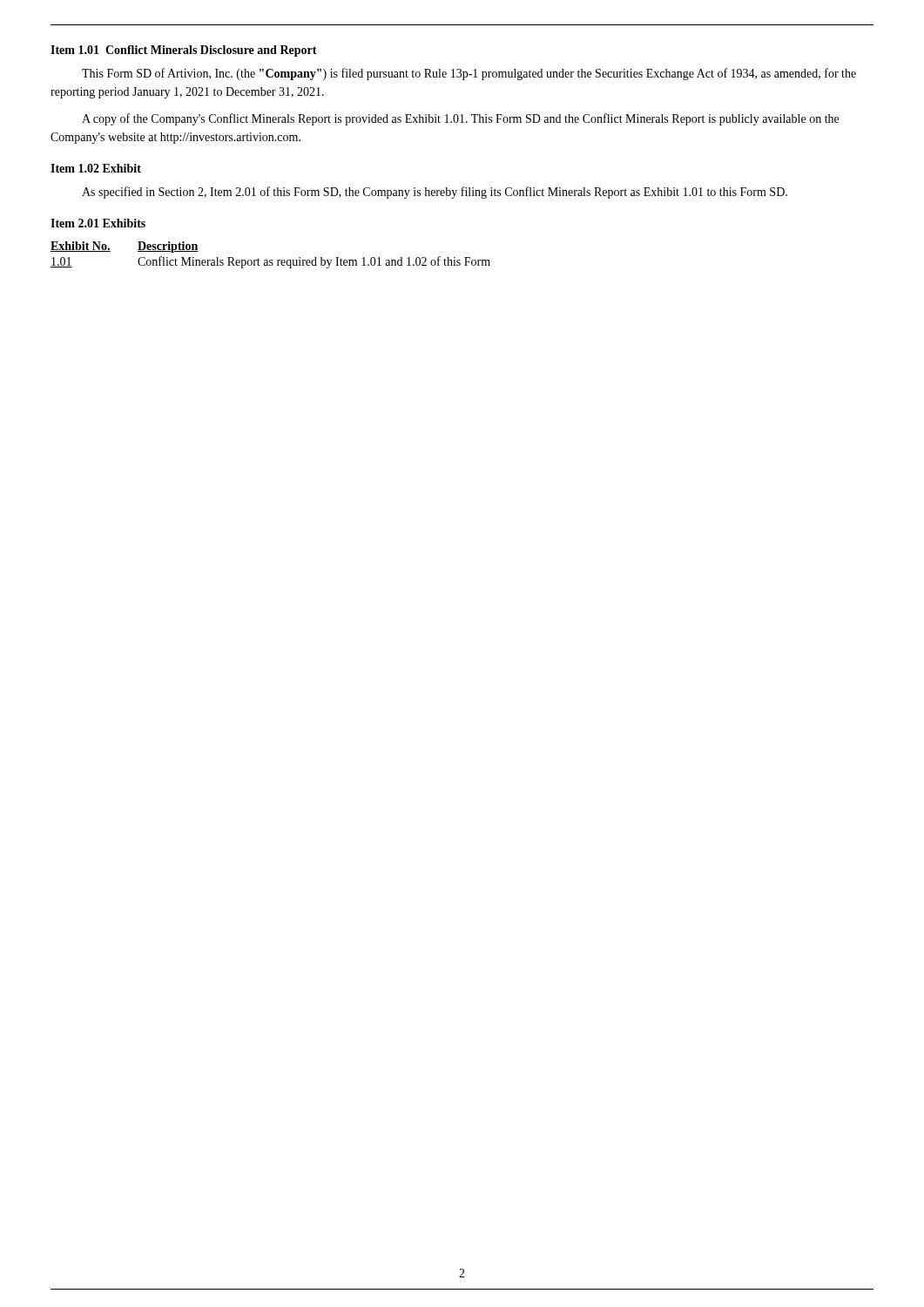Select the section header that says "Item 1.02 Exhibit"
The height and width of the screenshot is (1307, 924).
[96, 169]
